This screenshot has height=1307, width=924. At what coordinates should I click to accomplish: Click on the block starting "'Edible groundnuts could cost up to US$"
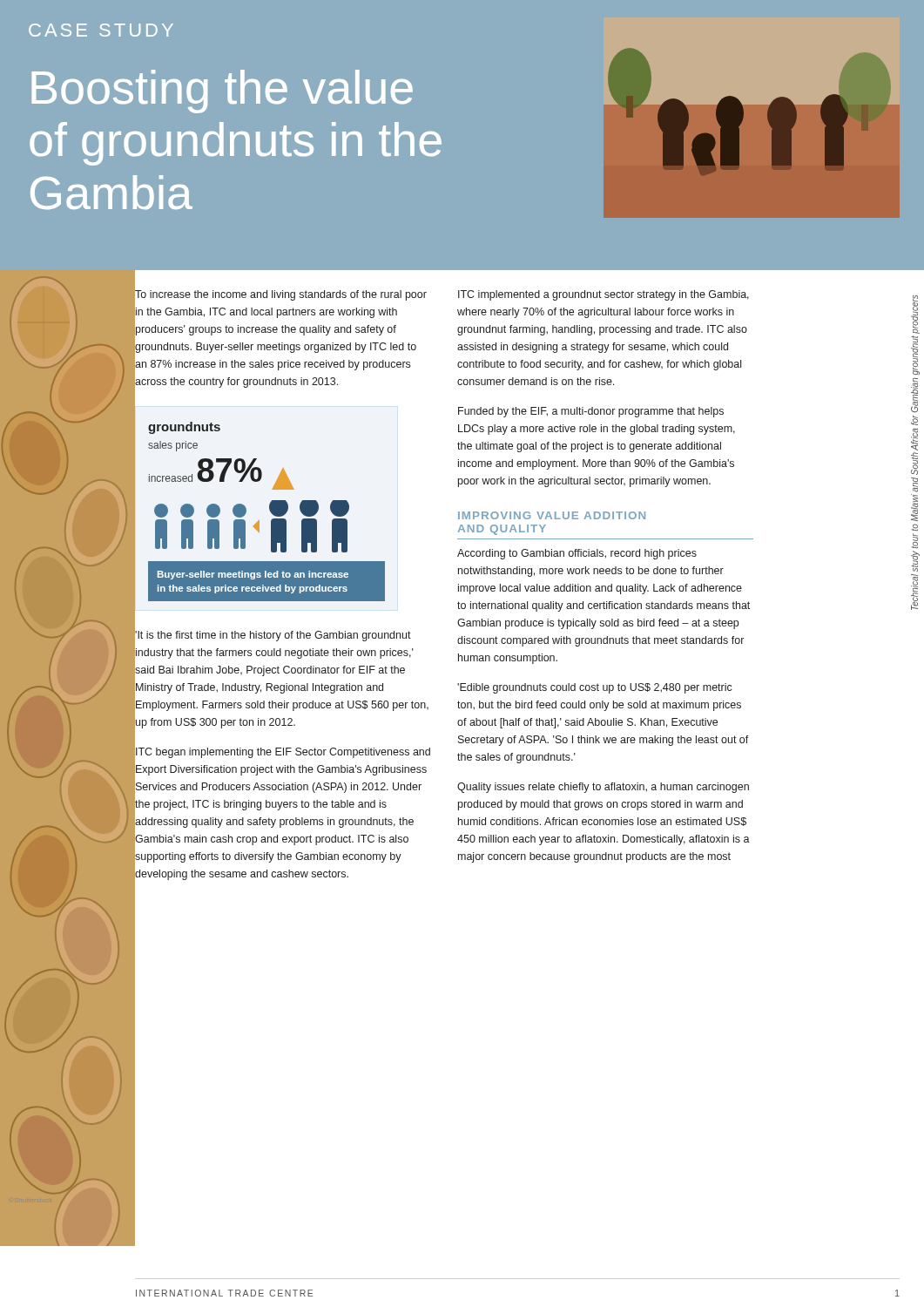[x=603, y=722]
